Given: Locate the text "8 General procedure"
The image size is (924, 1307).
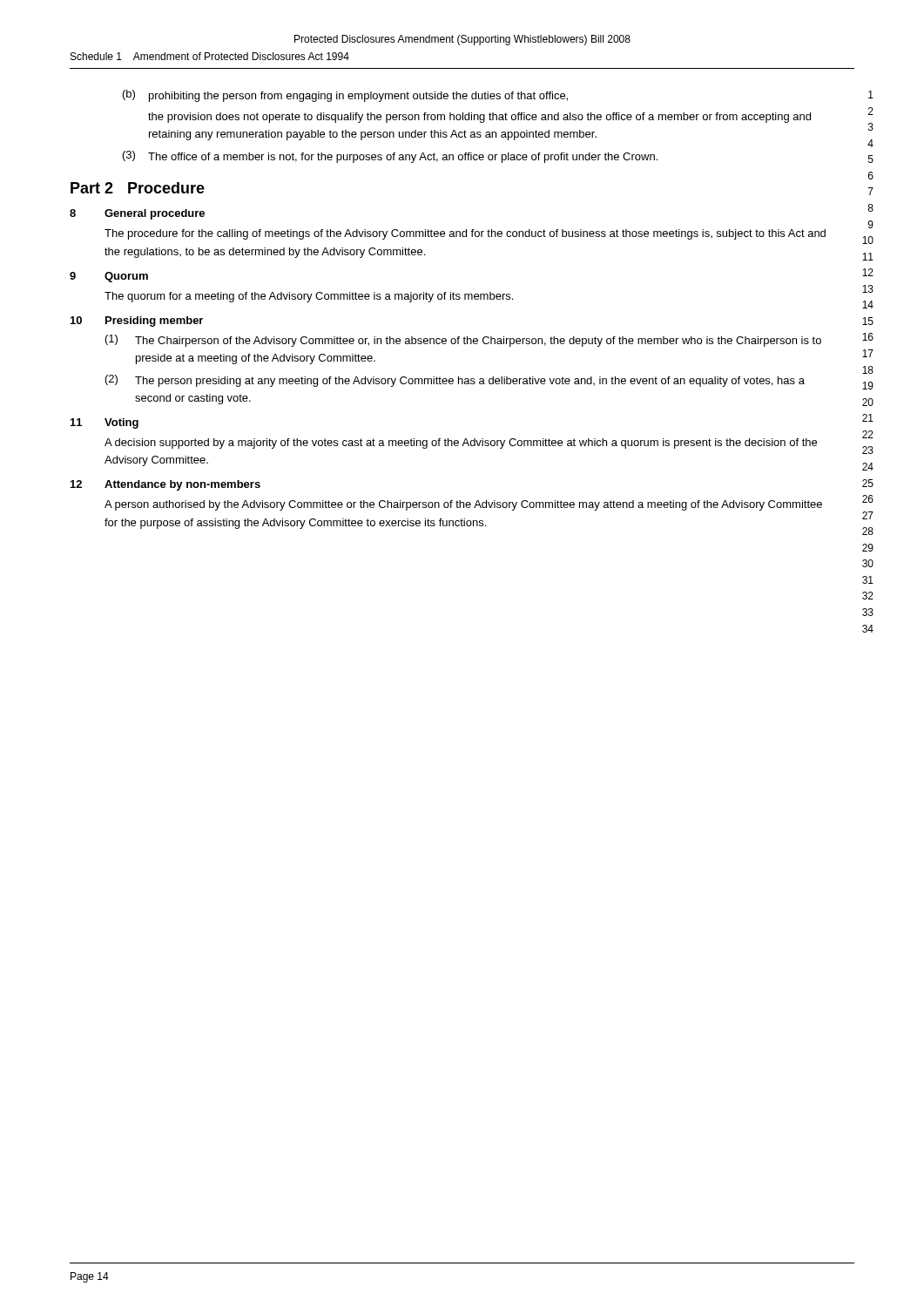Looking at the screenshot, I should (x=137, y=213).
